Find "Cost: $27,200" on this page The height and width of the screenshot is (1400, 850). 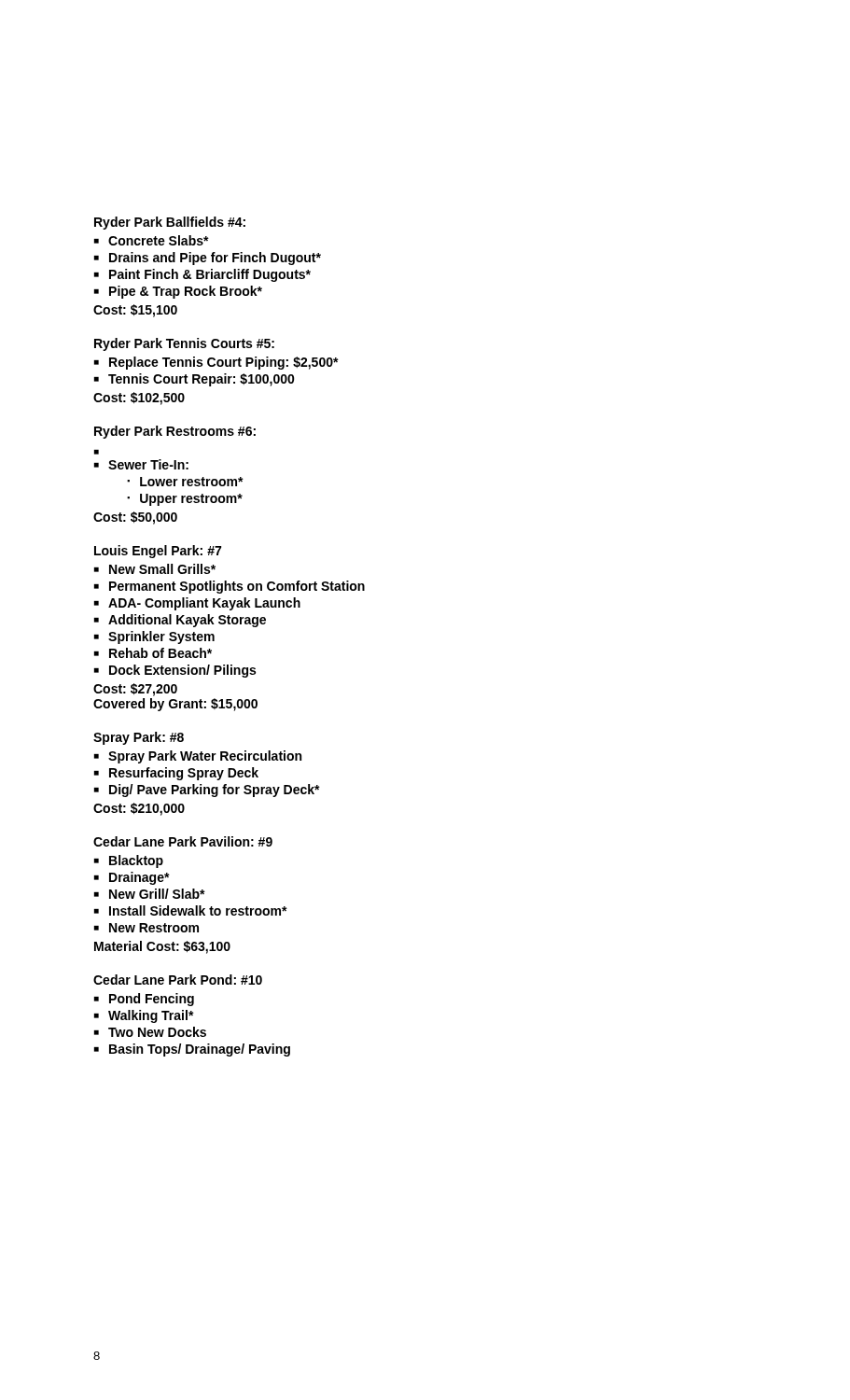pos(135,689)
